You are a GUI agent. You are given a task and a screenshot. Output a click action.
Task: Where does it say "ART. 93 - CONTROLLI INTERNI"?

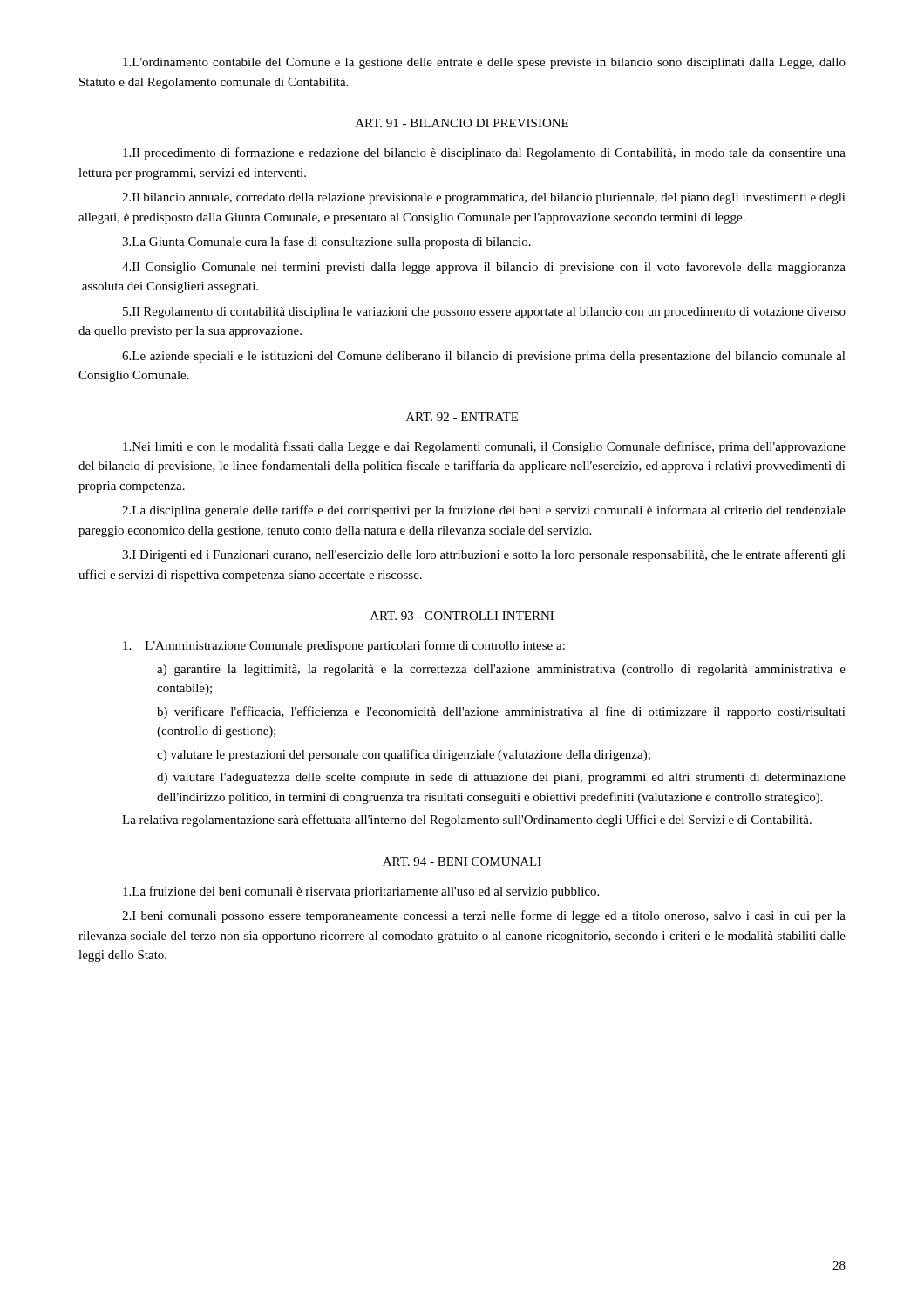462,616
